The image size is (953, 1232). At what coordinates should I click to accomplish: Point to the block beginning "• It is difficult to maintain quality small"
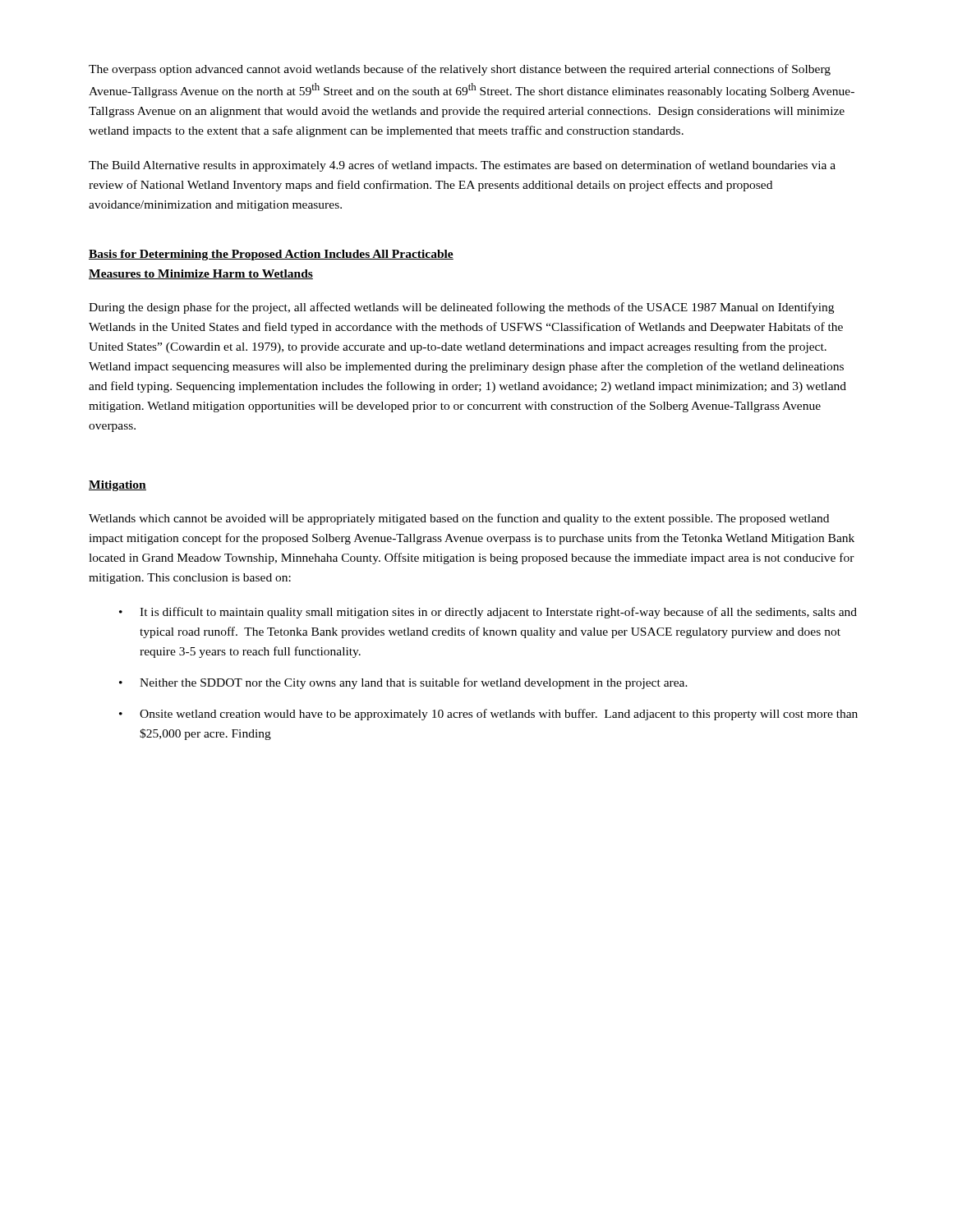(491, 632)
